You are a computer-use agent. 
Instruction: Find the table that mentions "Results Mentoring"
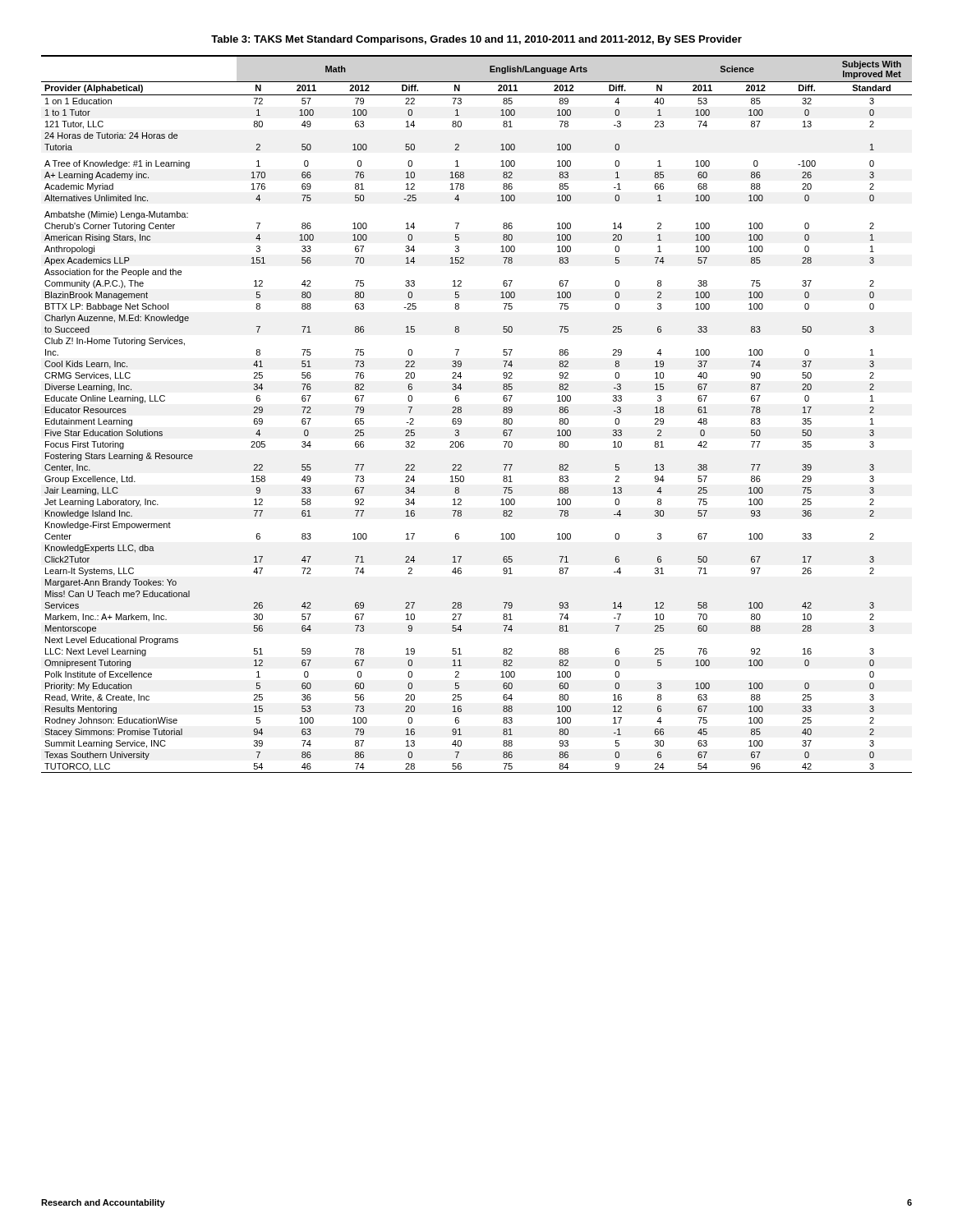click(x=476, y=414)
